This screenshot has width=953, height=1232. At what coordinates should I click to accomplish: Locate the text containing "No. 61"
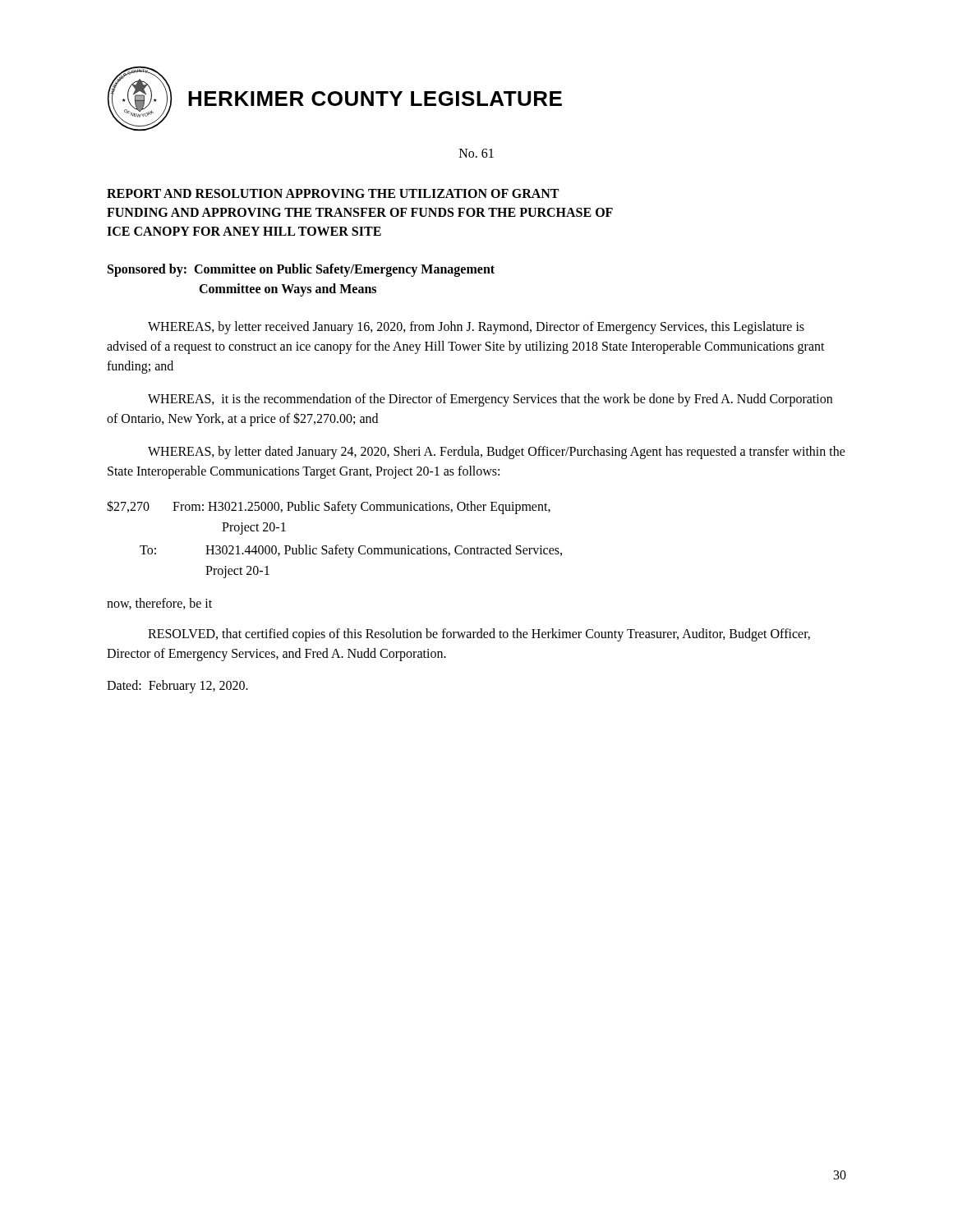click(x=476, y=153)
